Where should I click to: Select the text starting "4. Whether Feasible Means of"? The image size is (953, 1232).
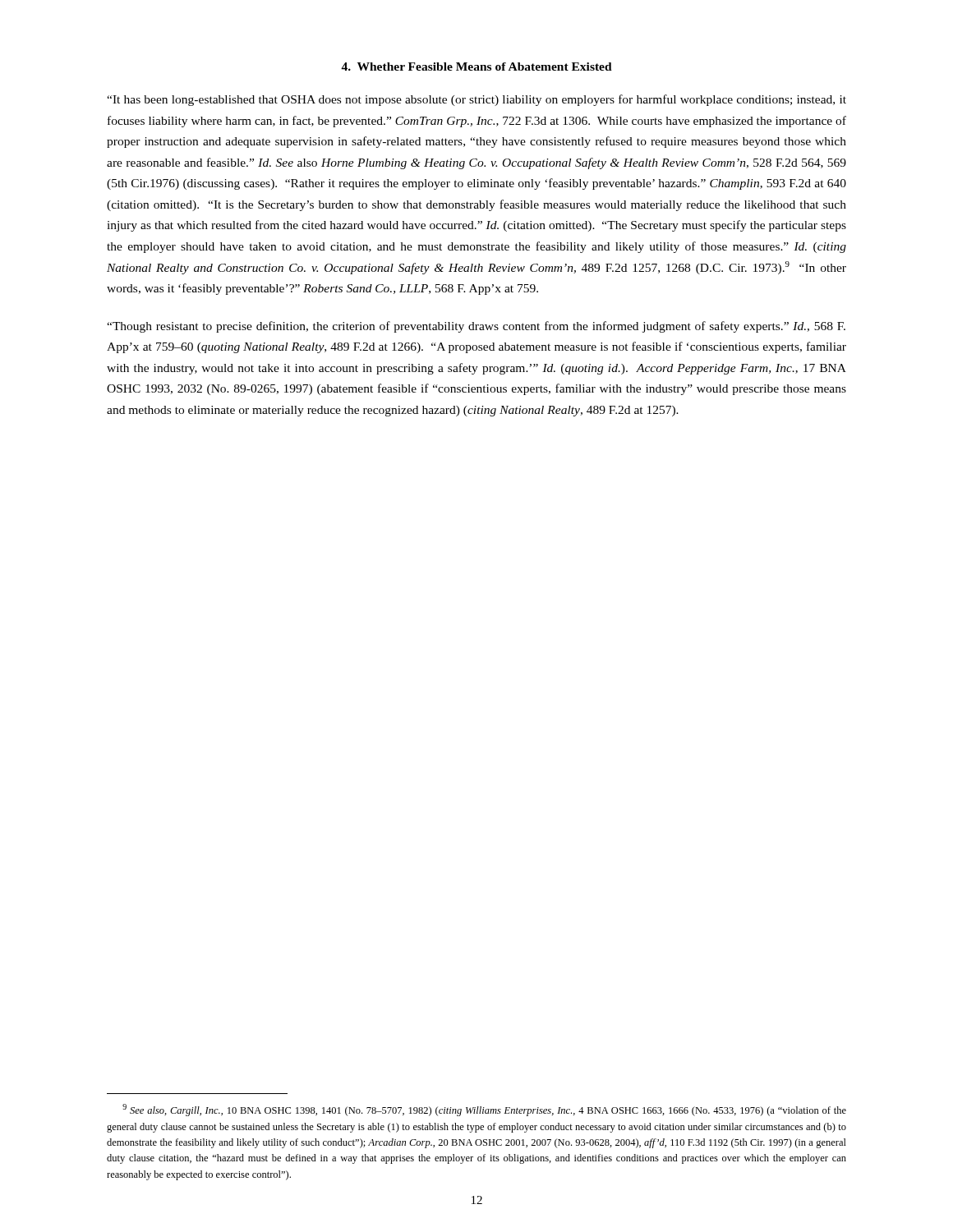(476, 66)
